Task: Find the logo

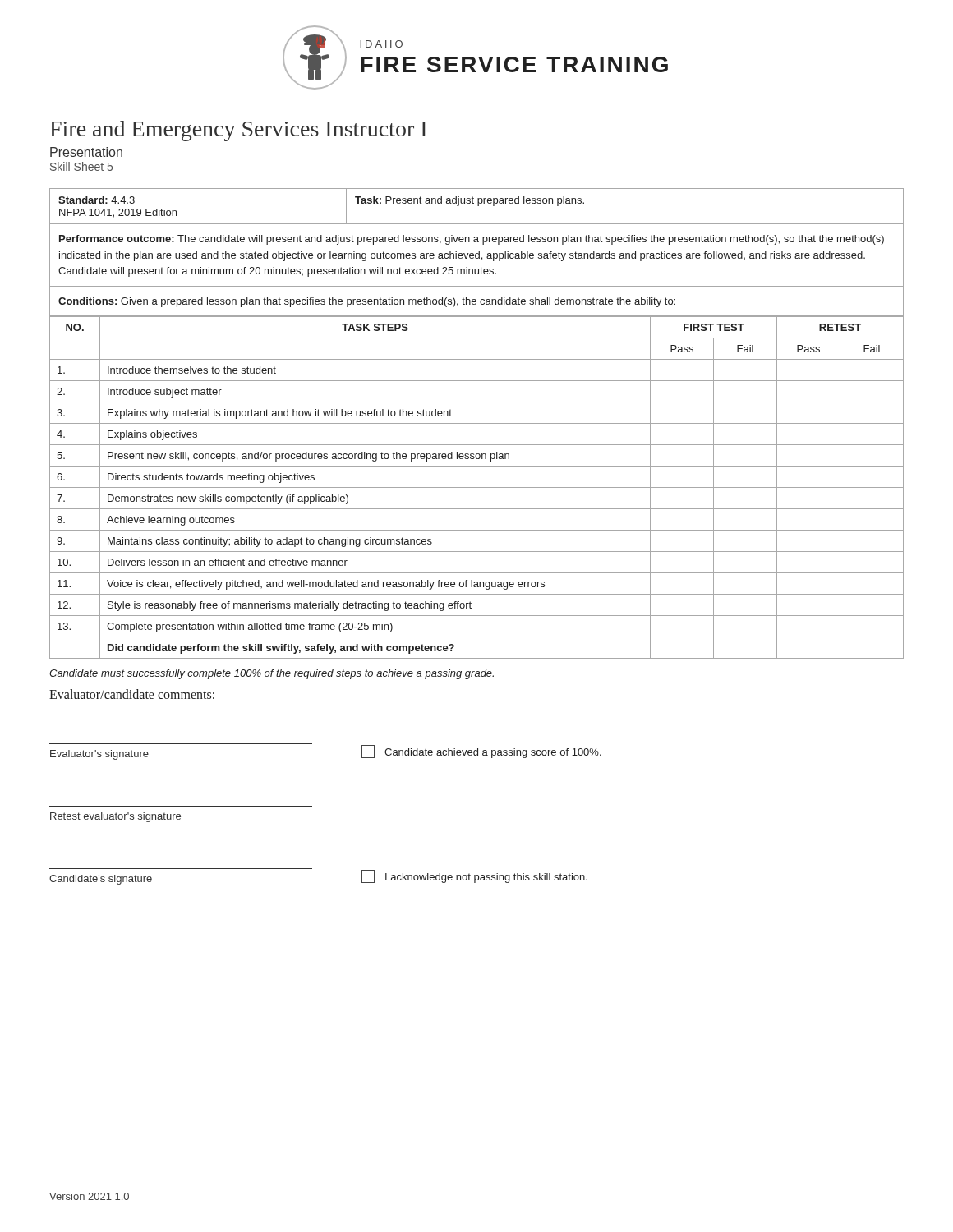Action: coord(476,51)
